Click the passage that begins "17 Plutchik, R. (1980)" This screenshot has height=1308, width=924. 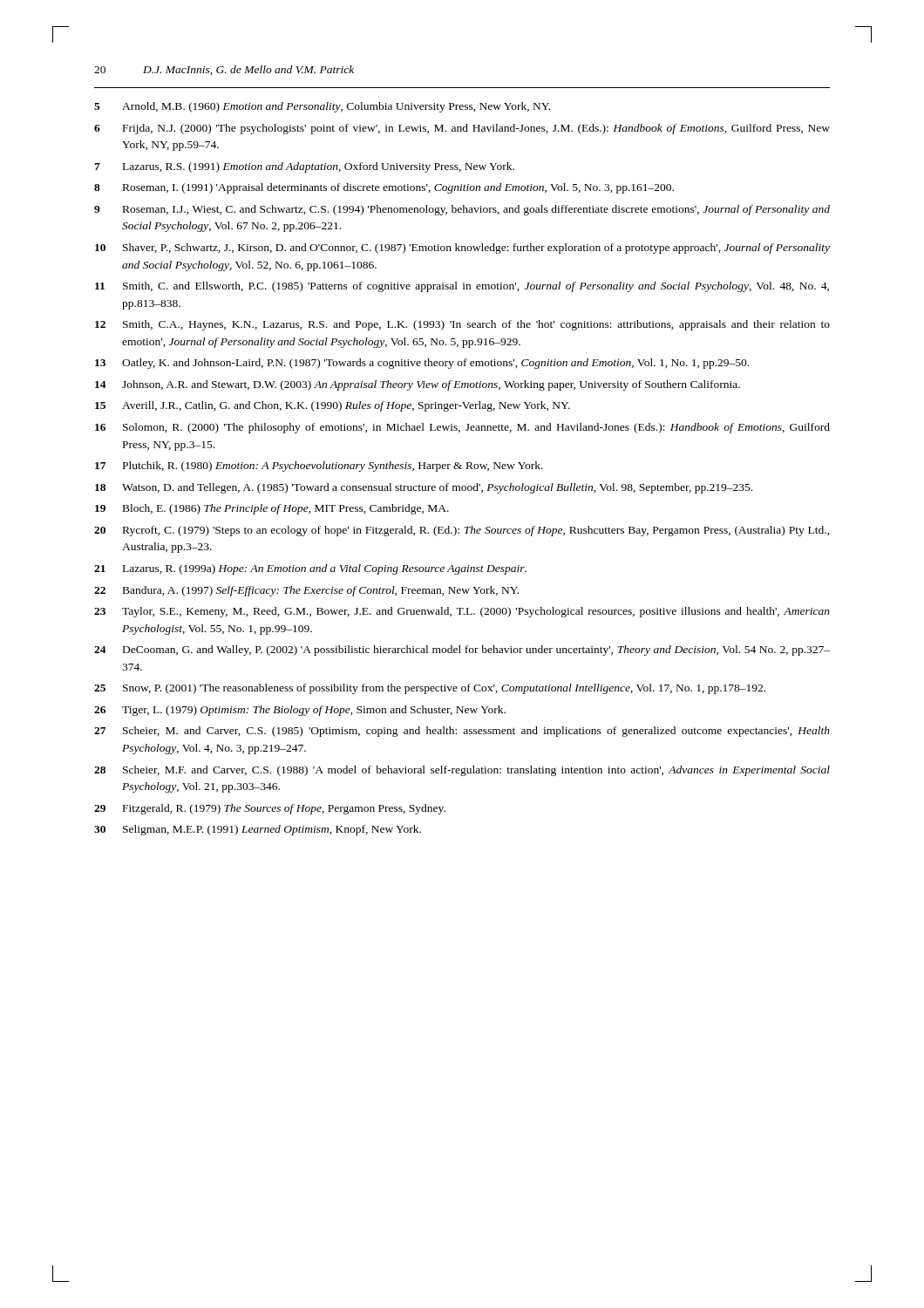tap(462, 466)
